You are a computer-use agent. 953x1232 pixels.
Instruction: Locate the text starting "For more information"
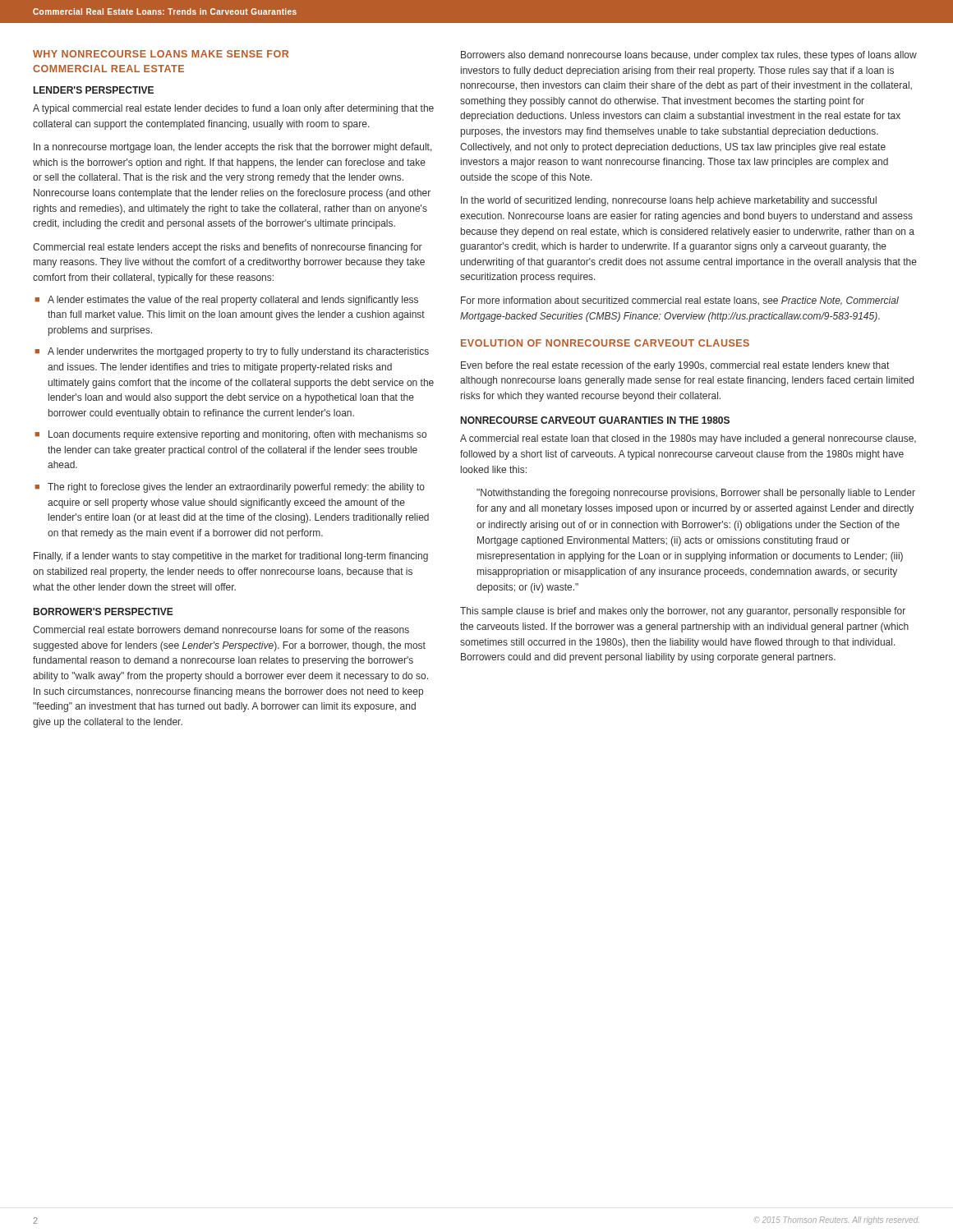tap(679, 308)
